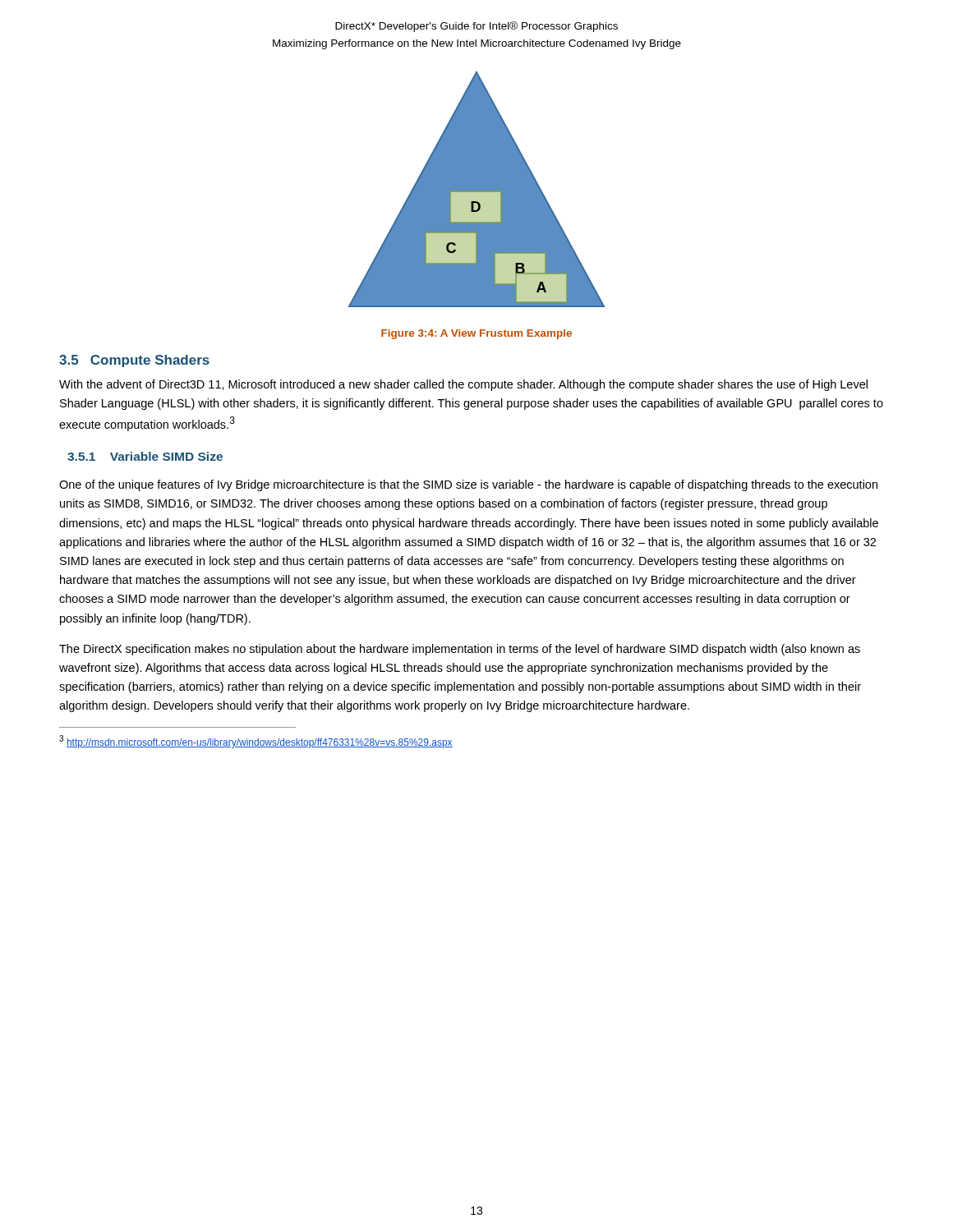Locate the passage starting "With the advent of"

471,404
